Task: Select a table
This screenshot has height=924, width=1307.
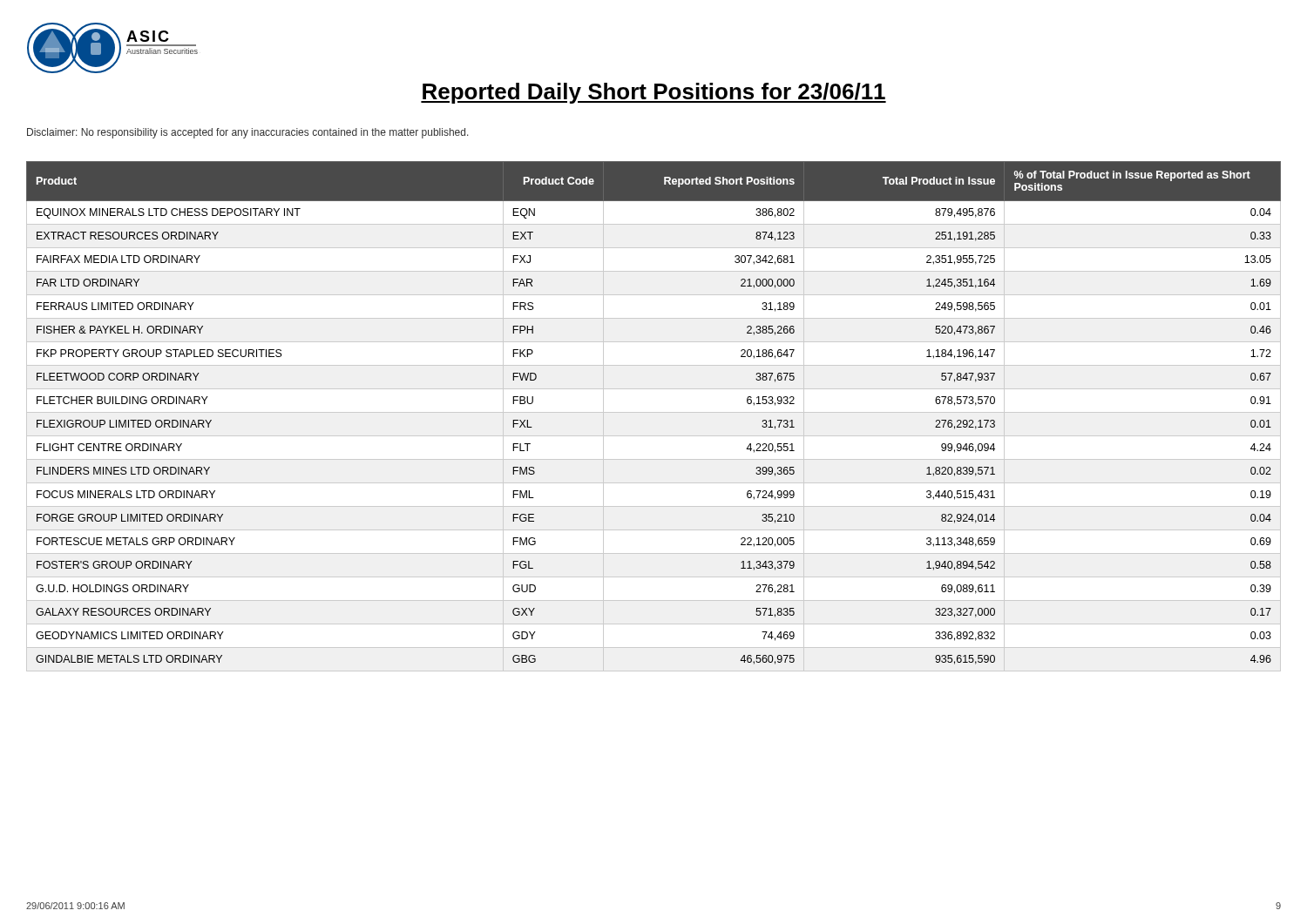Action: 654,416
